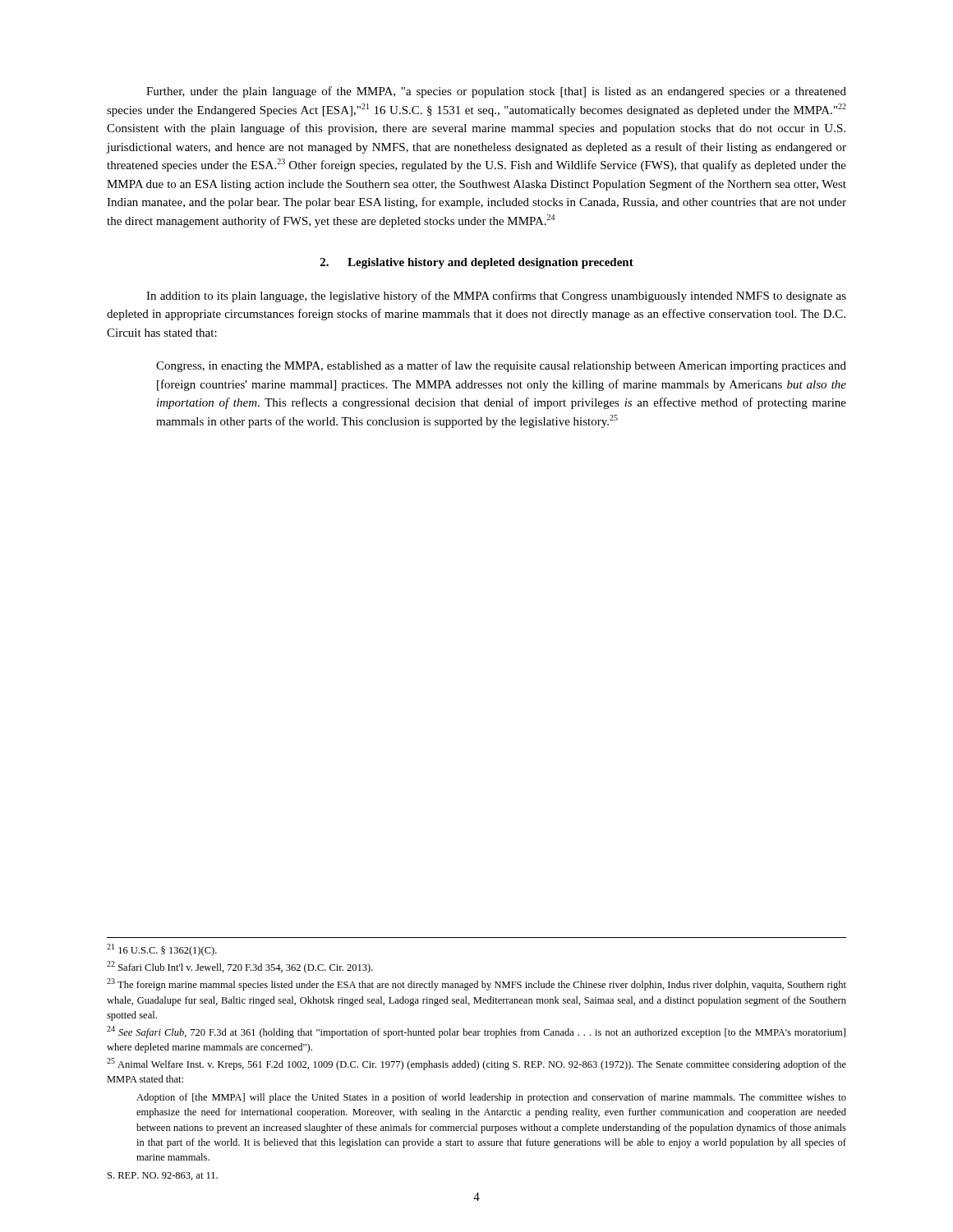
Task: Find the region starting "24 See Safari Club, 720"
Action: 476,1039
